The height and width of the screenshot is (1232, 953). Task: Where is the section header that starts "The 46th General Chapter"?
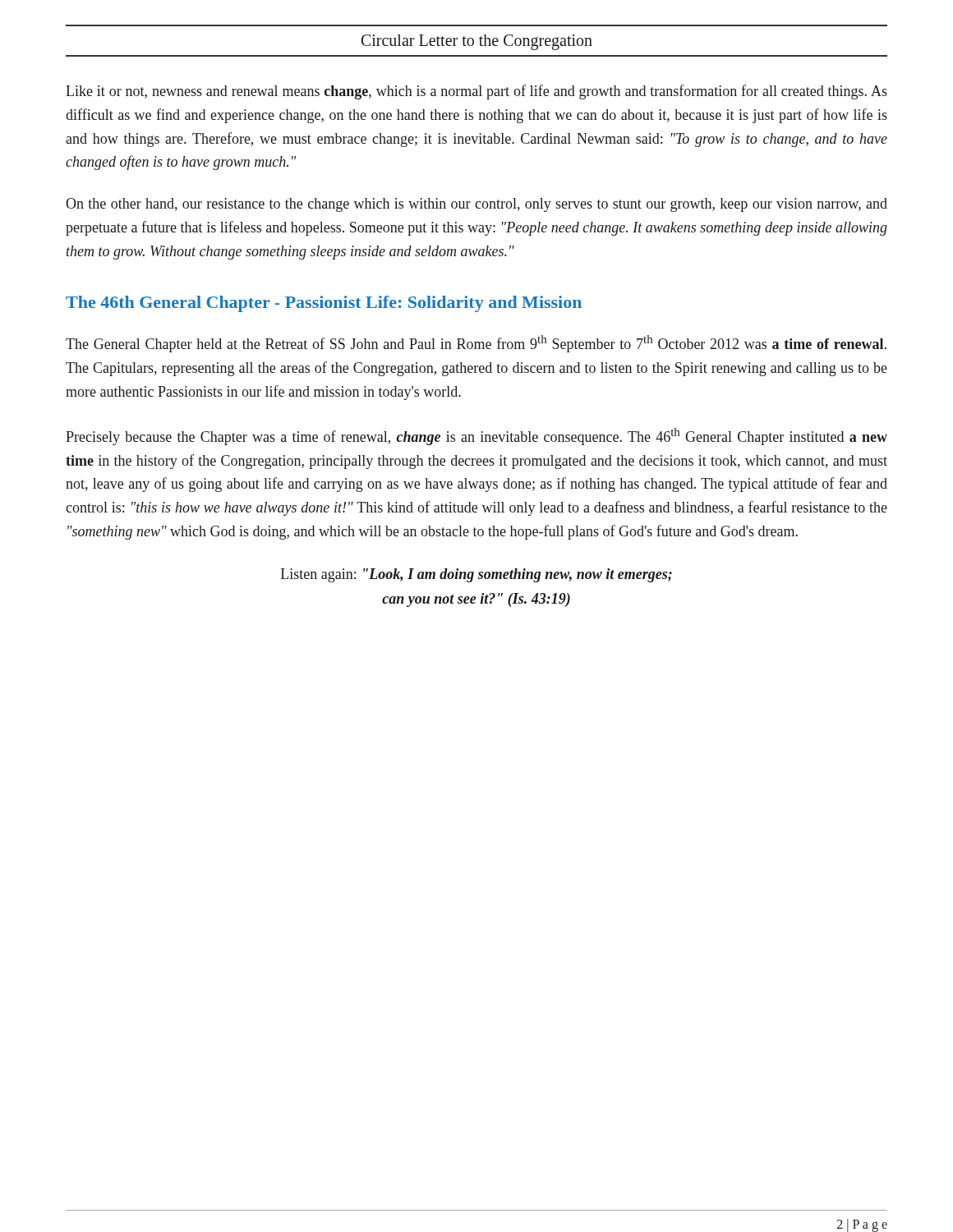point(324,302)
